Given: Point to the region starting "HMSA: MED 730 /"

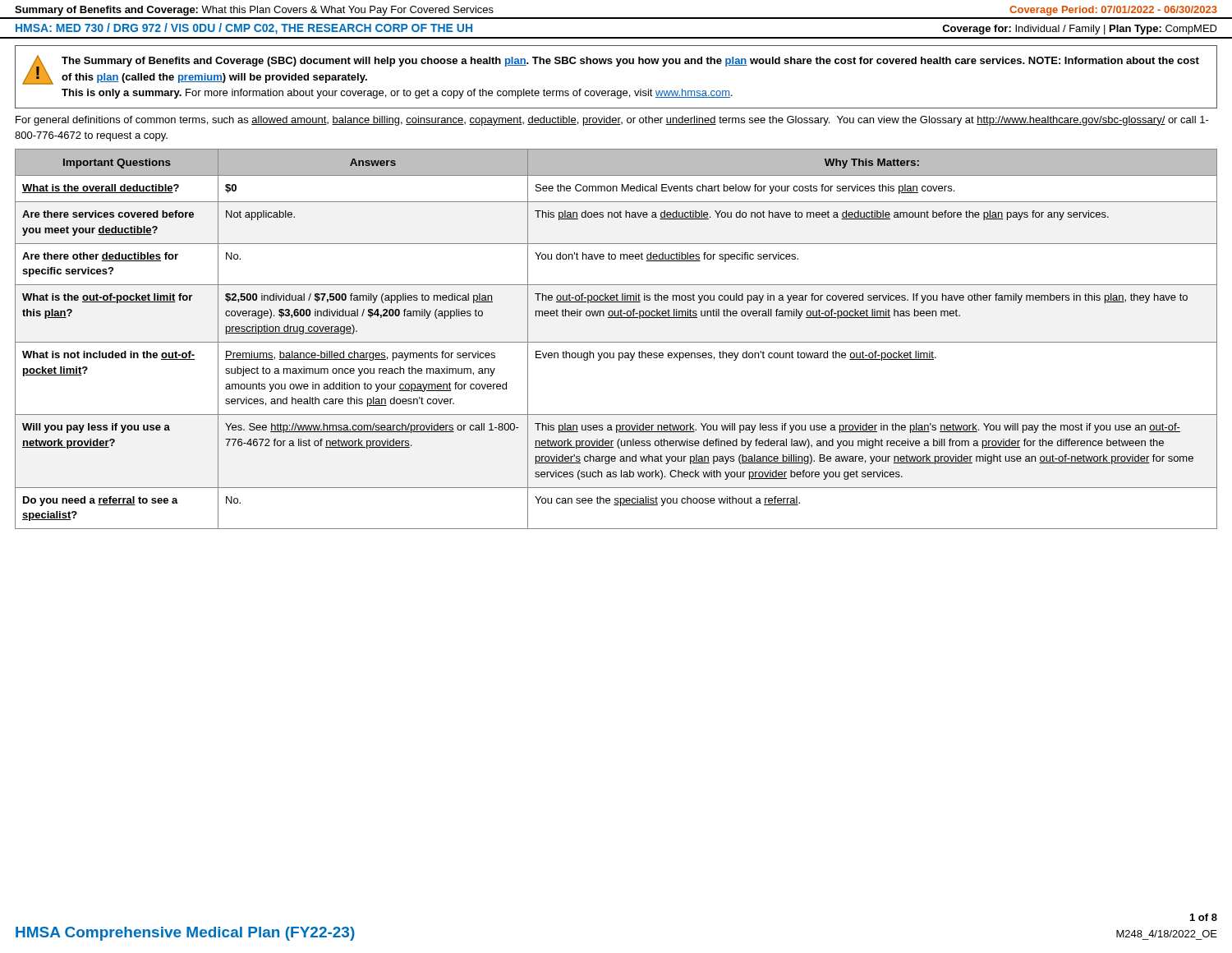Looking at the screenshot, I should tap(616, 28).
